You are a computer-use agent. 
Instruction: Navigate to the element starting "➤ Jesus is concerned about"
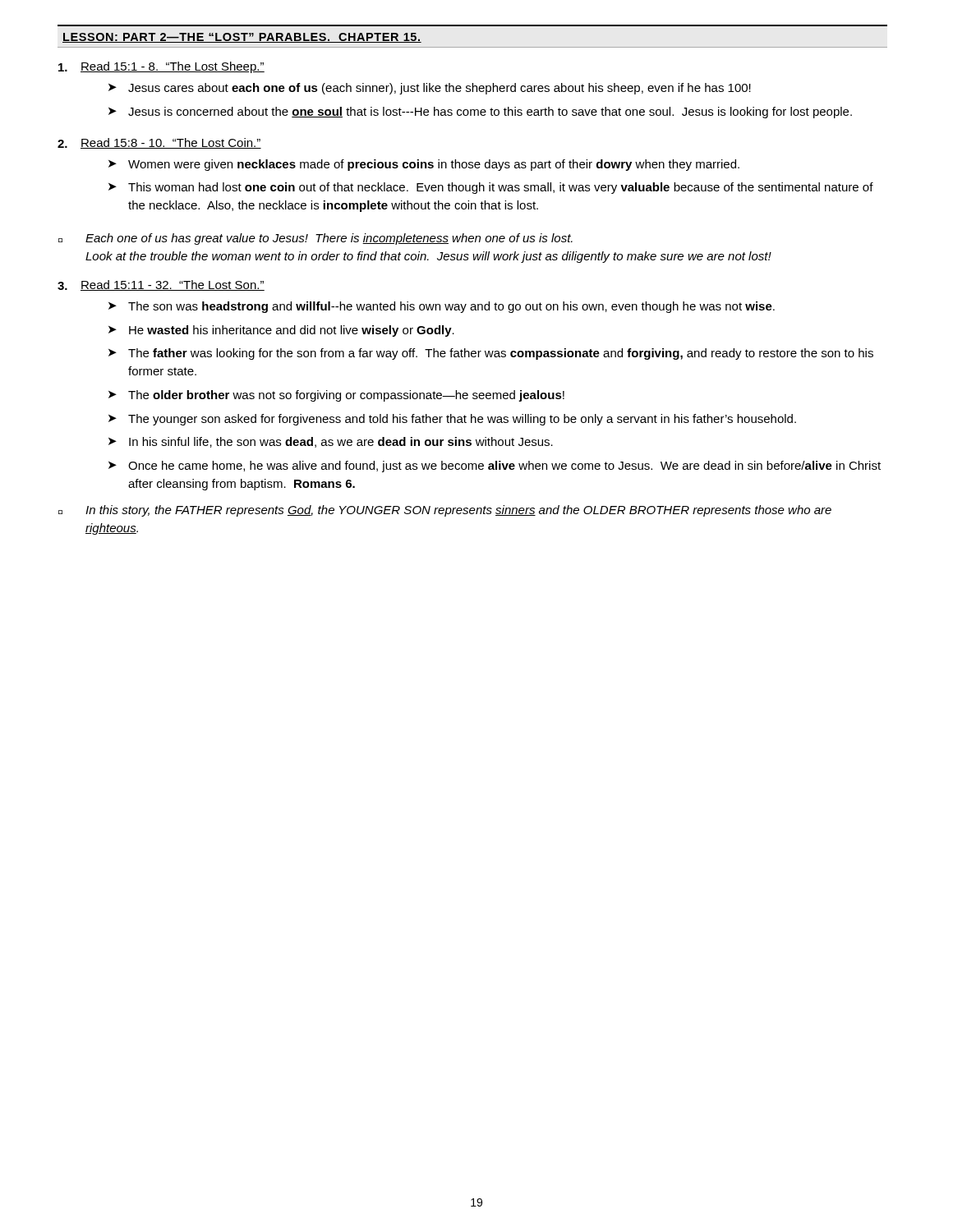480,111
